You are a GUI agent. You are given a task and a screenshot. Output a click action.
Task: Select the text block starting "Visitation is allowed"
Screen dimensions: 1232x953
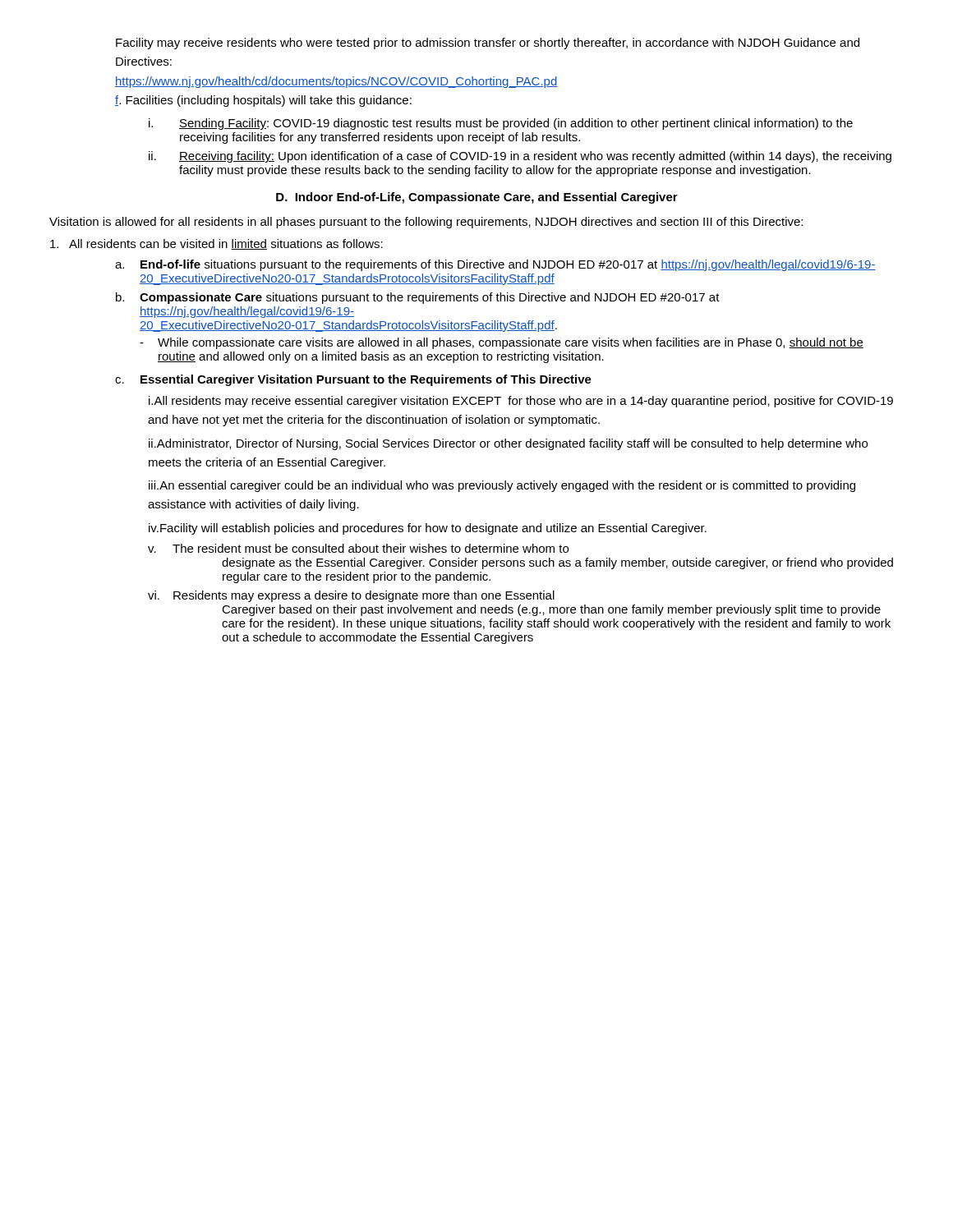(427, 221)
